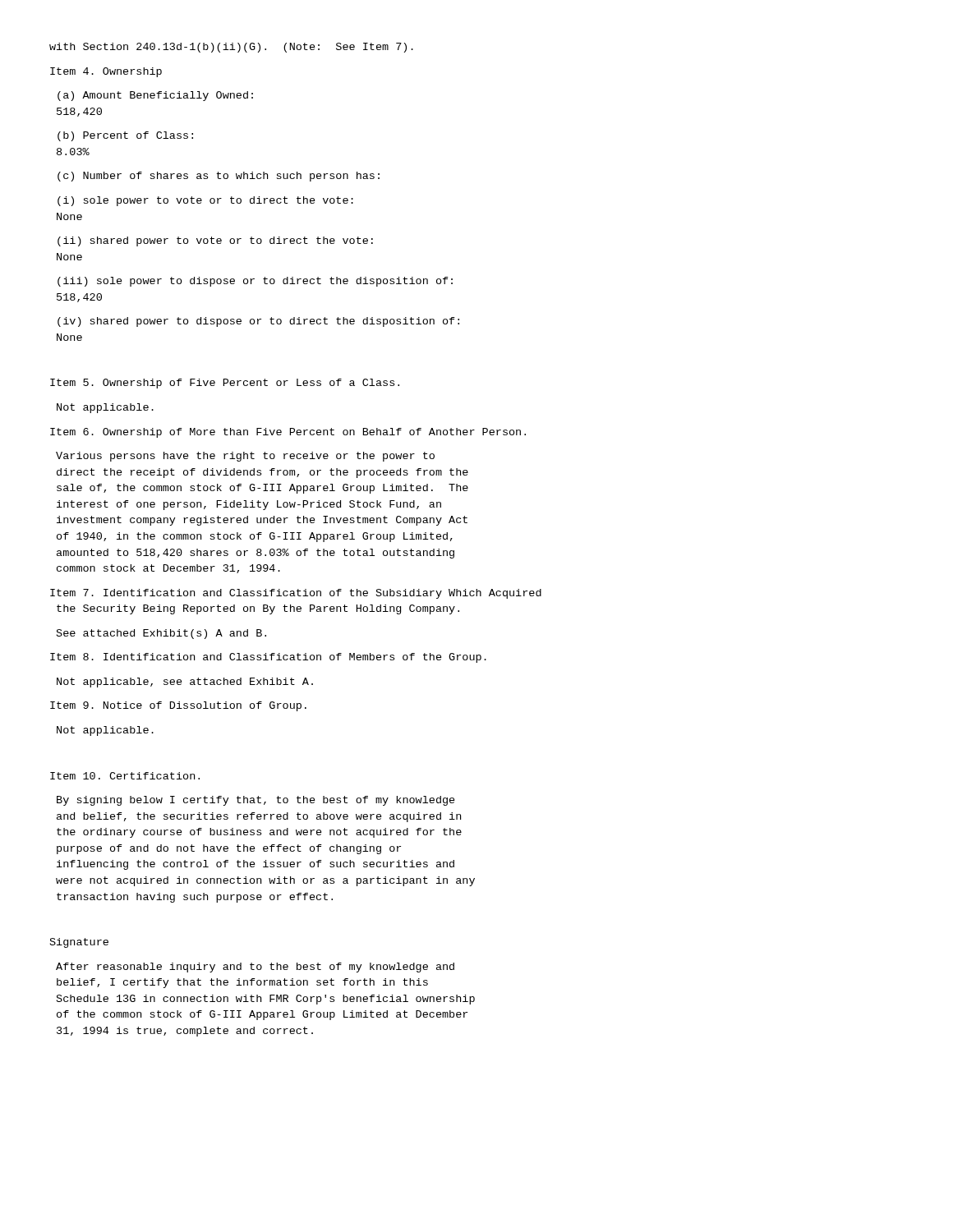This screenshot has height=1232, width=953.
Task: Click on the text that reads "(a) Amount Beneficially Owned: 518,420"
Action: click(x=152, y=104)
